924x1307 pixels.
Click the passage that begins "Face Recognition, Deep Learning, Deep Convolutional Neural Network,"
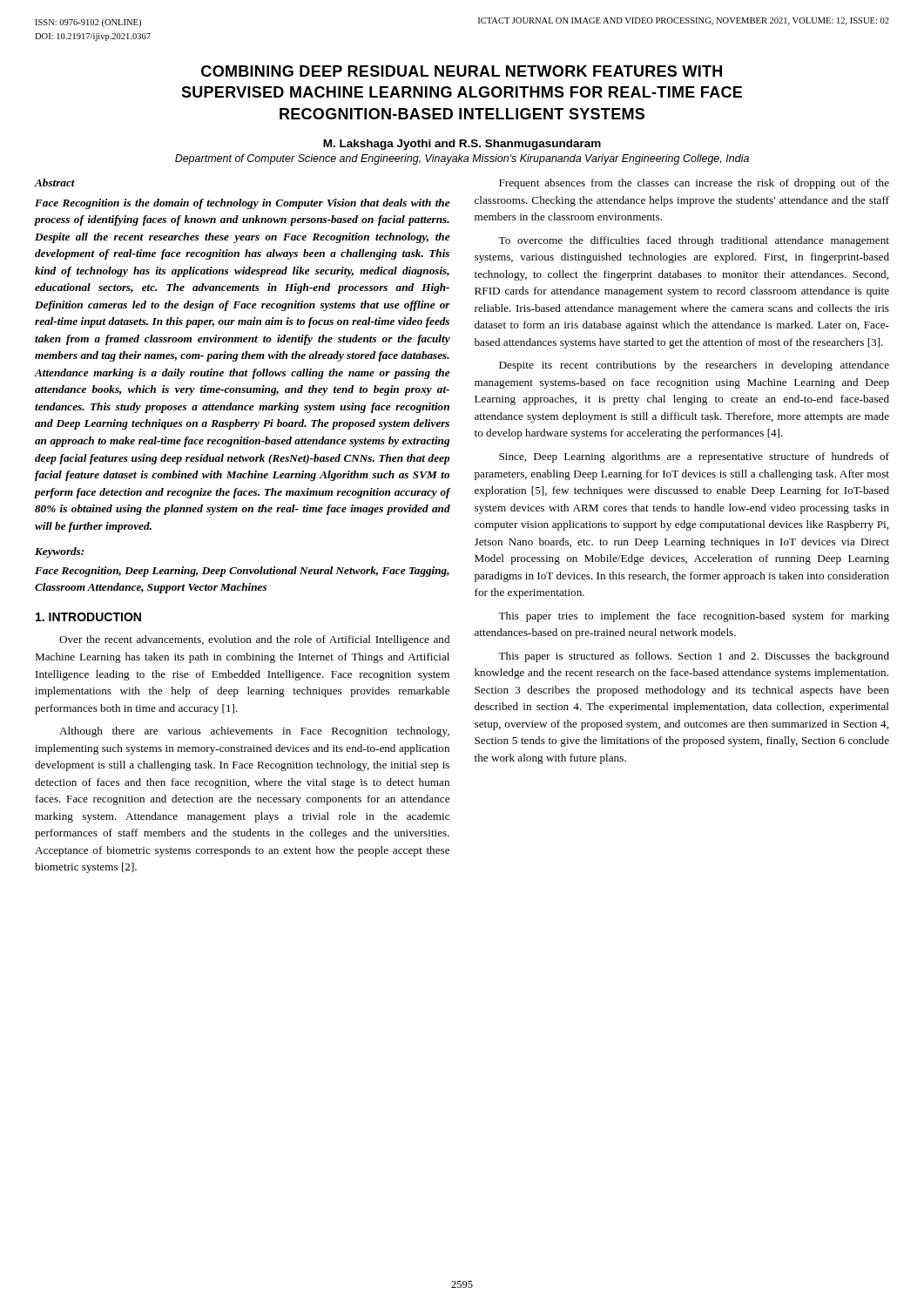[242, 578]
